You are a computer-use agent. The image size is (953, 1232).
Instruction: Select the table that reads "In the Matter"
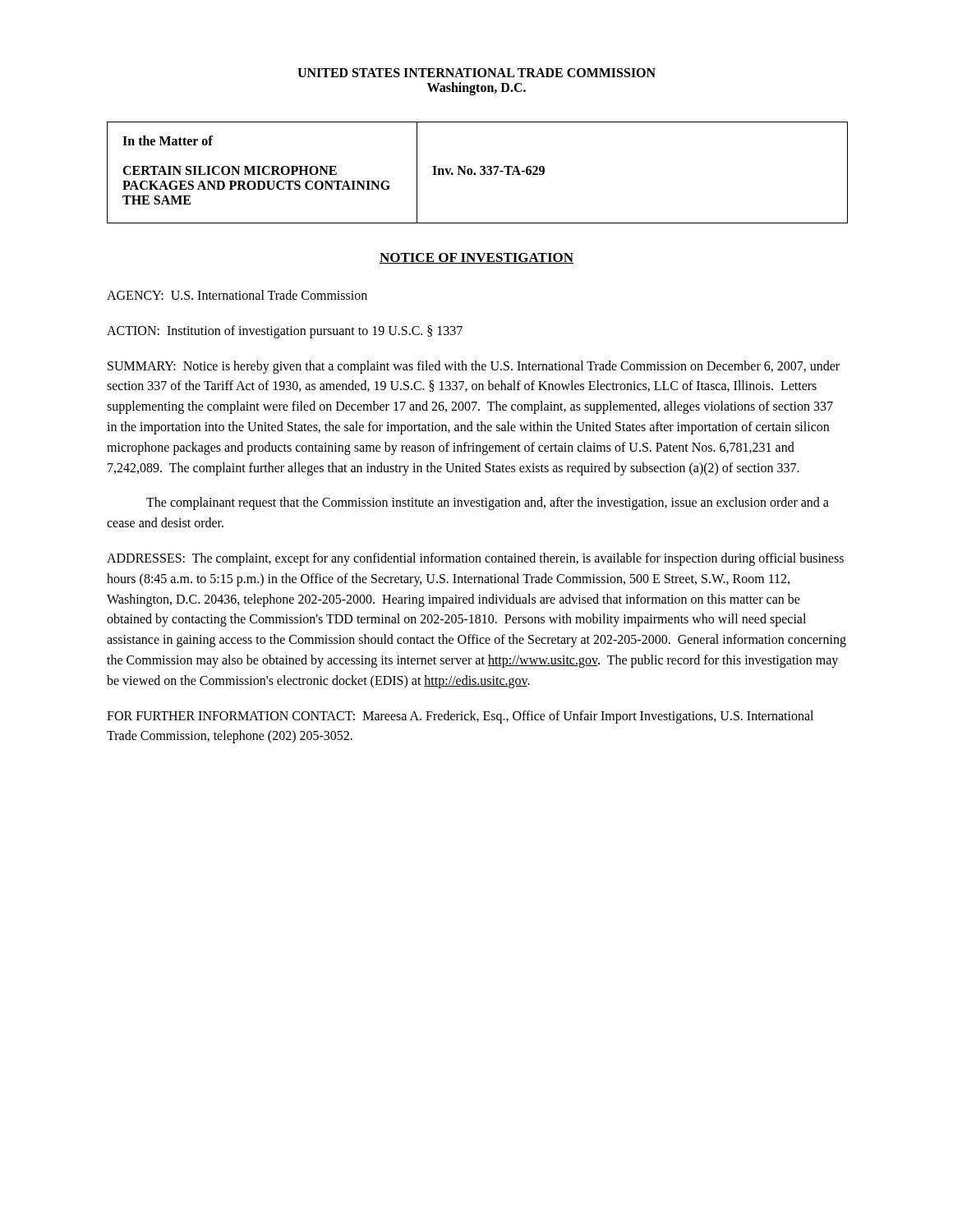(477, 172)
